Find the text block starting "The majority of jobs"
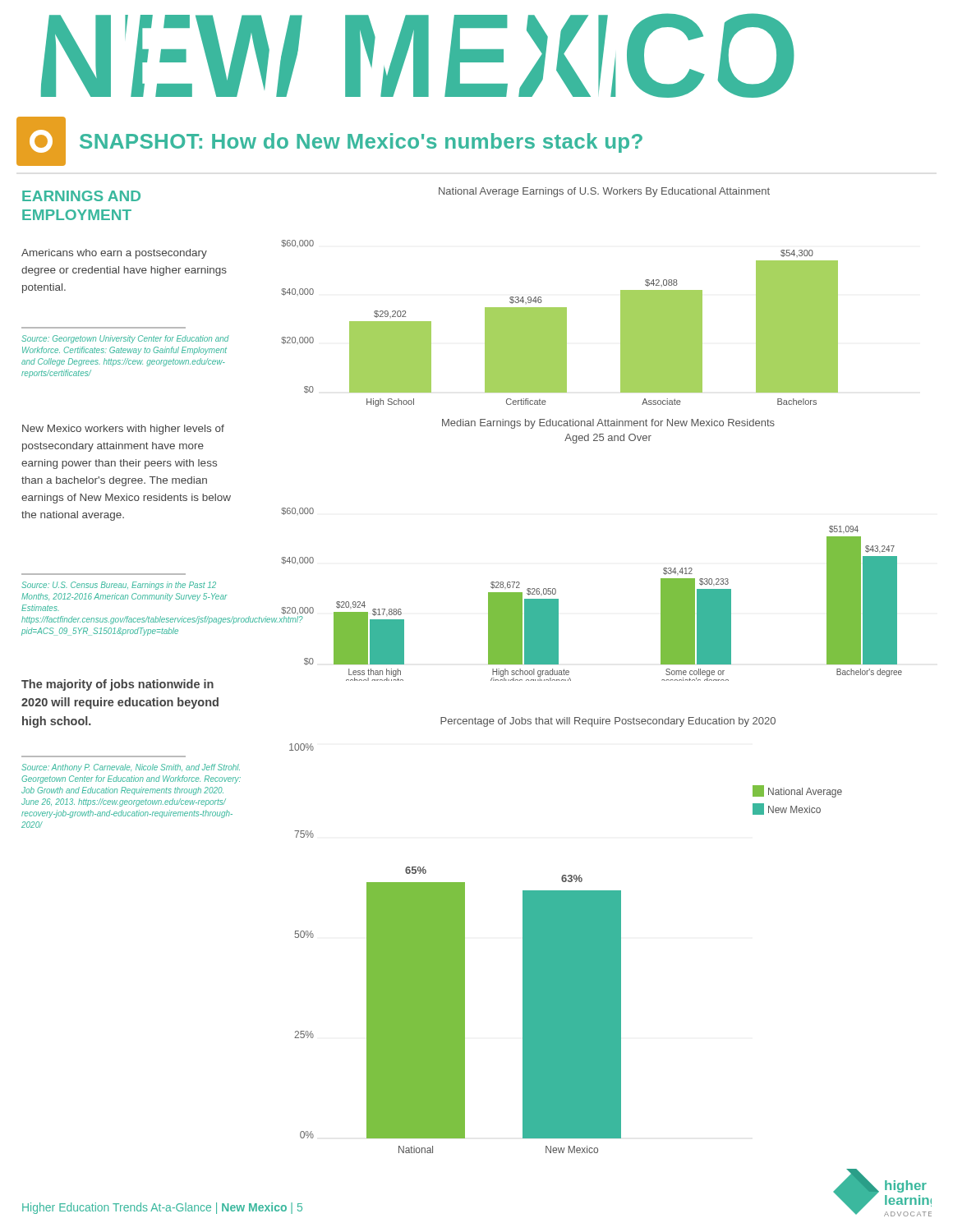Image resolution: width=953 pixels, height=1232 pixels. tap(120, 703)
